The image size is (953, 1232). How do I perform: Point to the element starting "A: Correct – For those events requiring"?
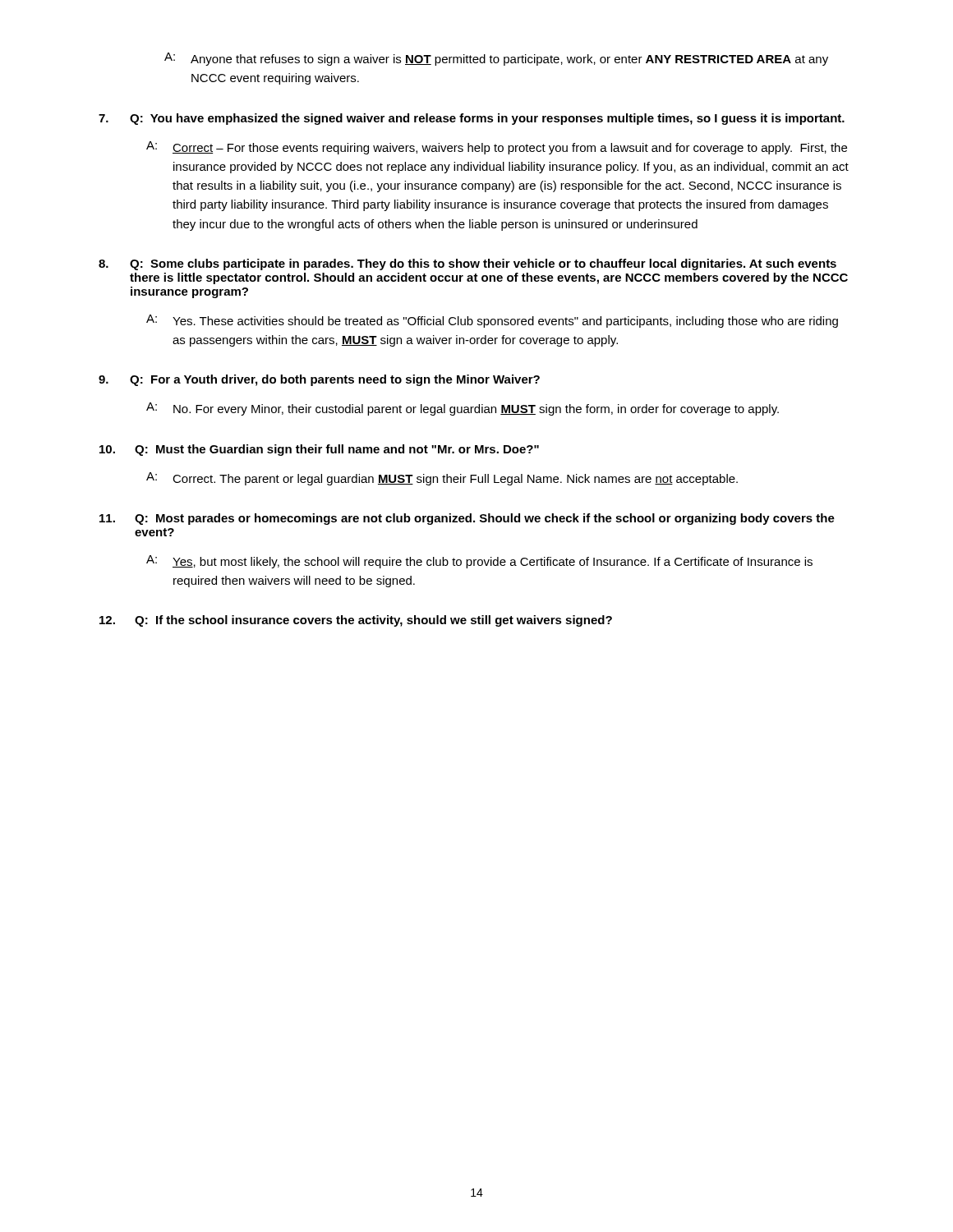point(500,185)
